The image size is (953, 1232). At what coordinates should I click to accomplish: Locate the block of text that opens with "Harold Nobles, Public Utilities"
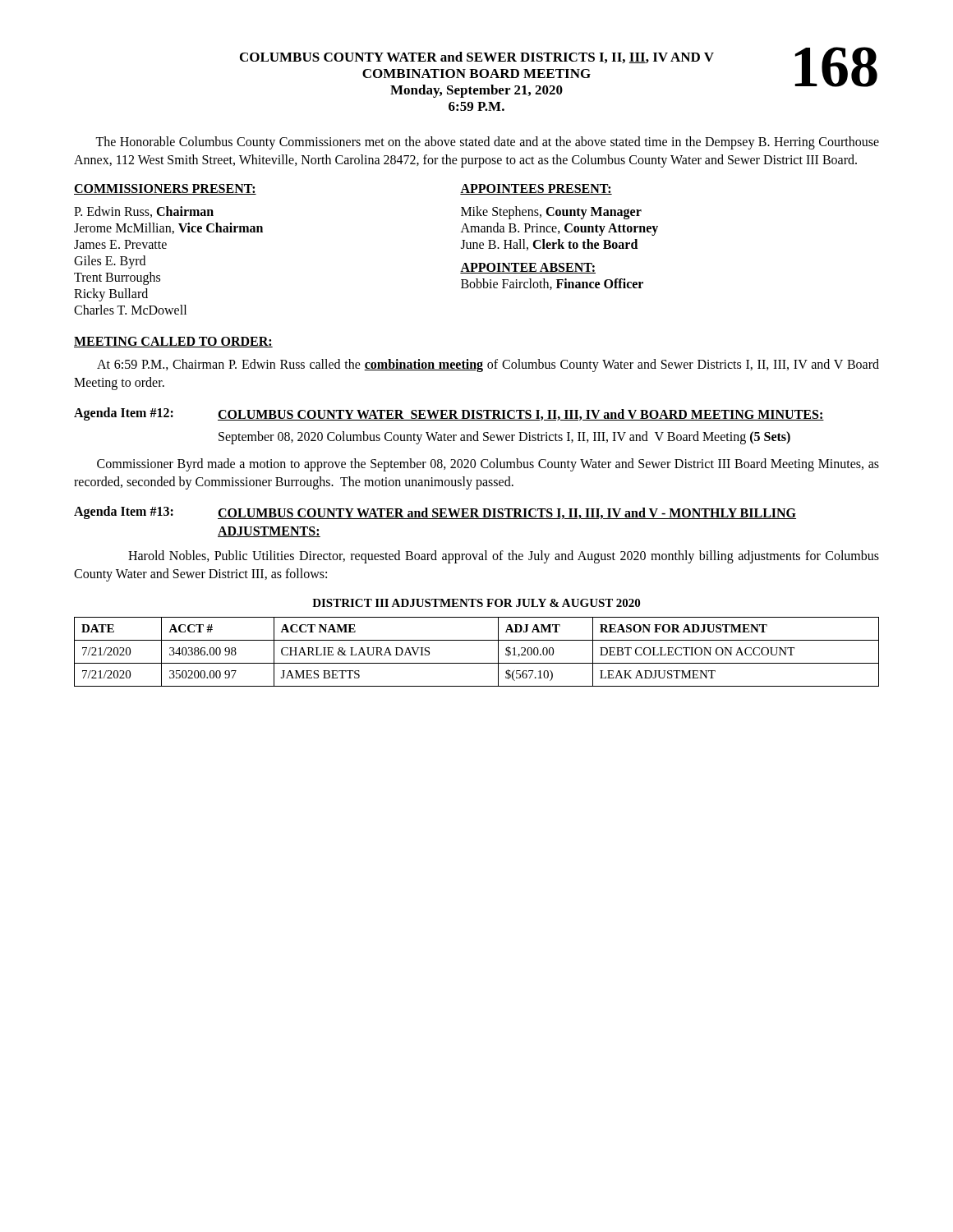pyautogui.click(x=476, y=564)
